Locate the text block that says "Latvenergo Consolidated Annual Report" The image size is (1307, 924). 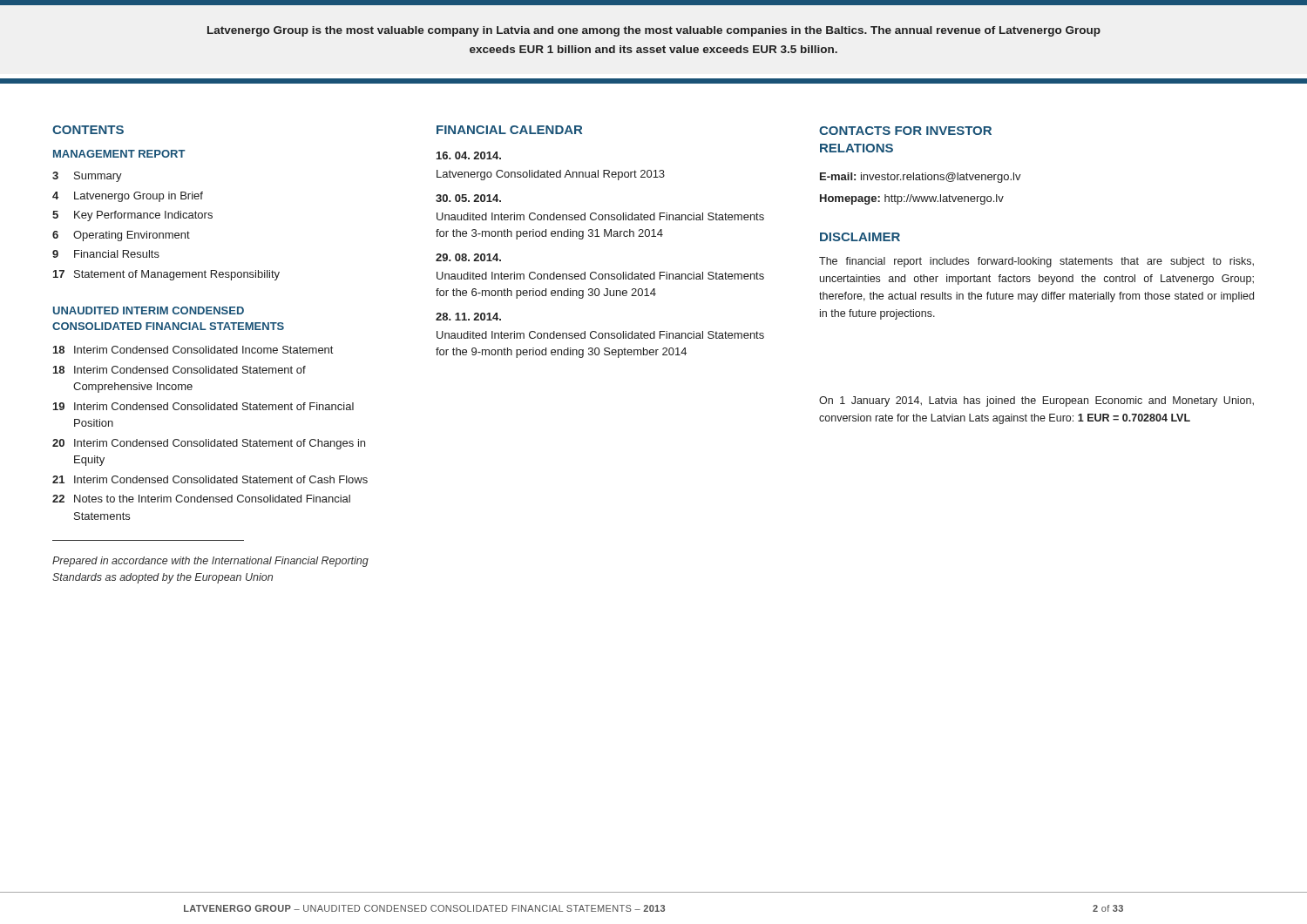tap(550, 174)
